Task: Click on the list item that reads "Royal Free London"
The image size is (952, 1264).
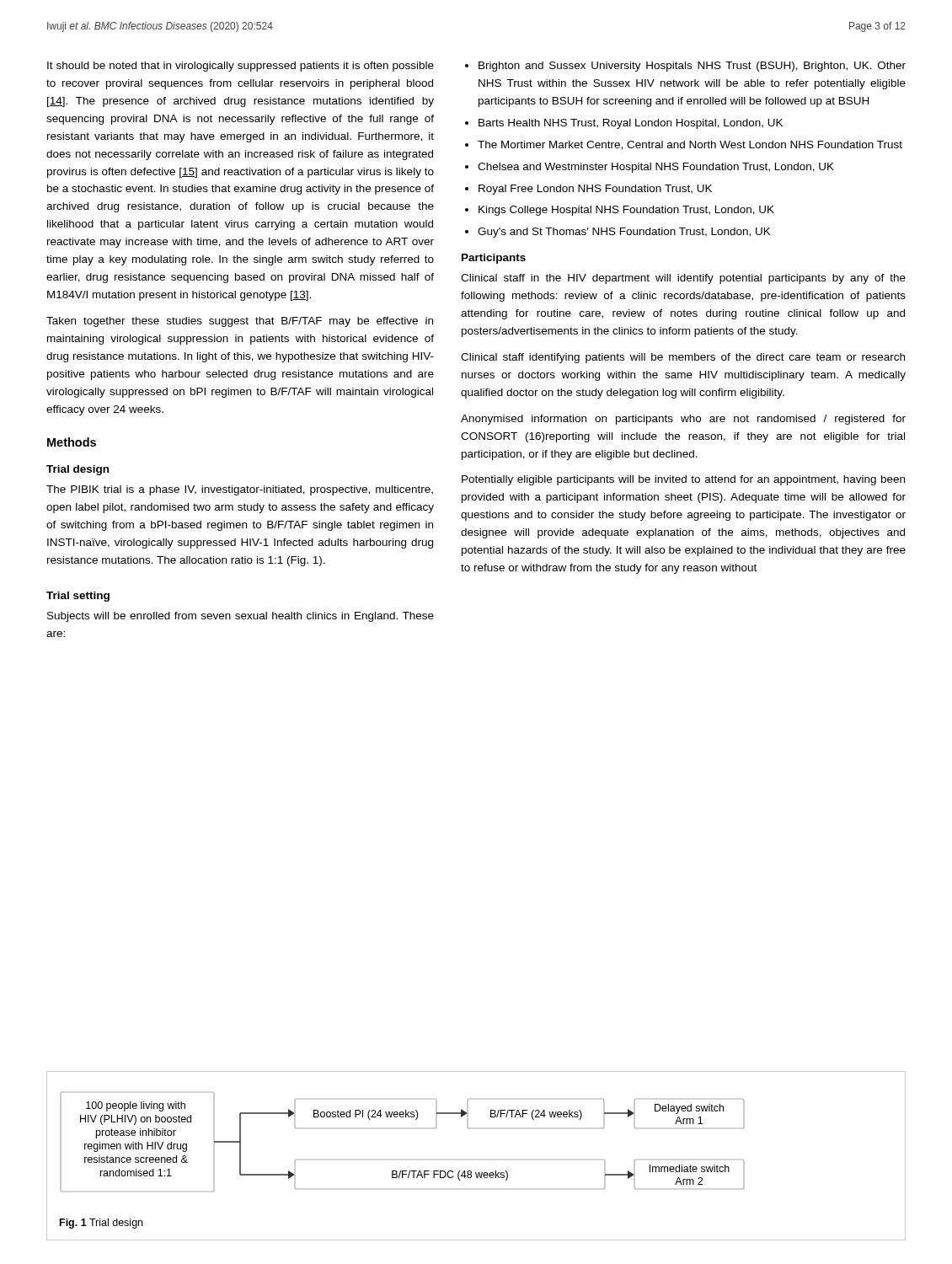Action: (x=595, y=188)
